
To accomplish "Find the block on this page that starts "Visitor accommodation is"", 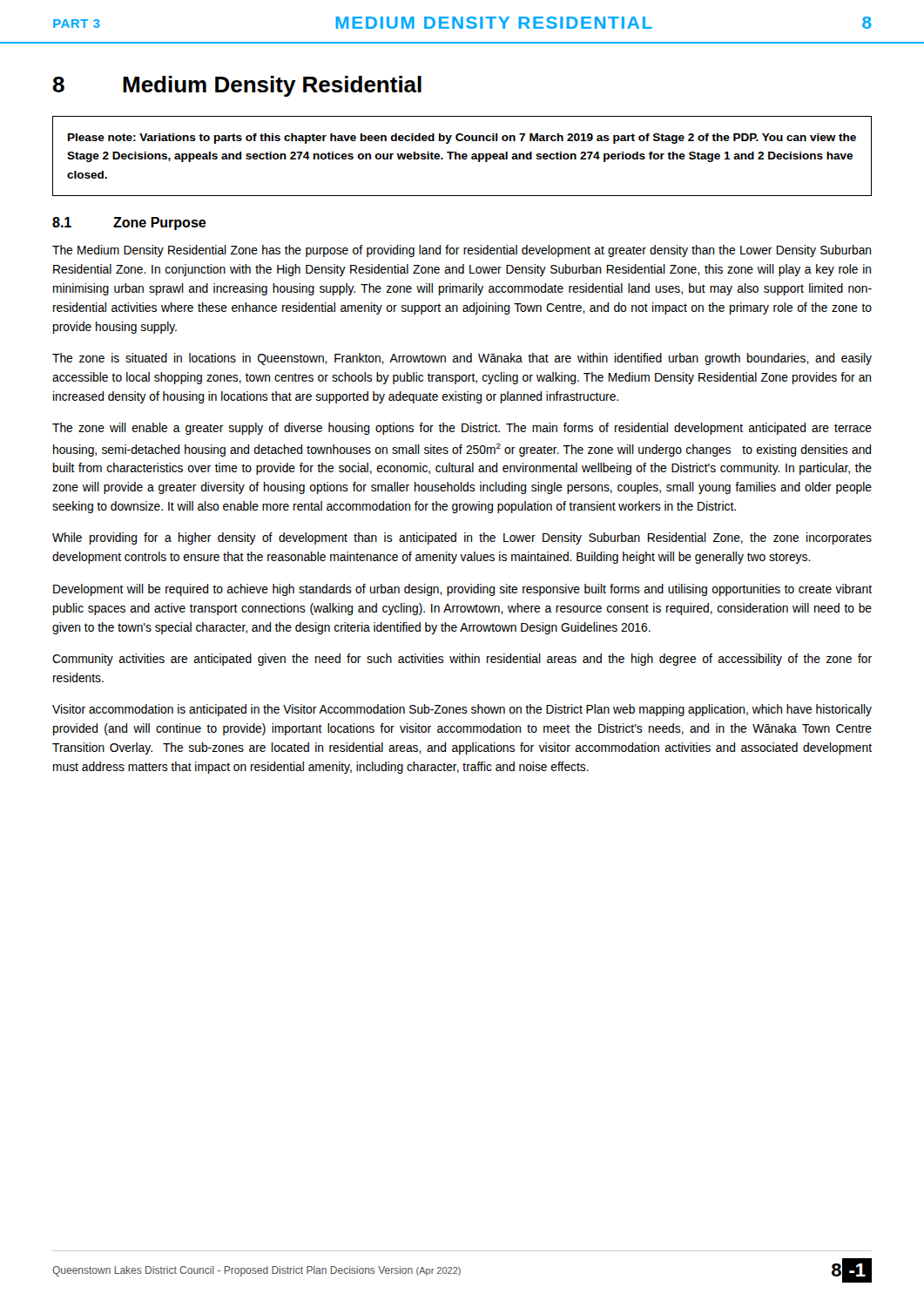I will click(462, 738).
